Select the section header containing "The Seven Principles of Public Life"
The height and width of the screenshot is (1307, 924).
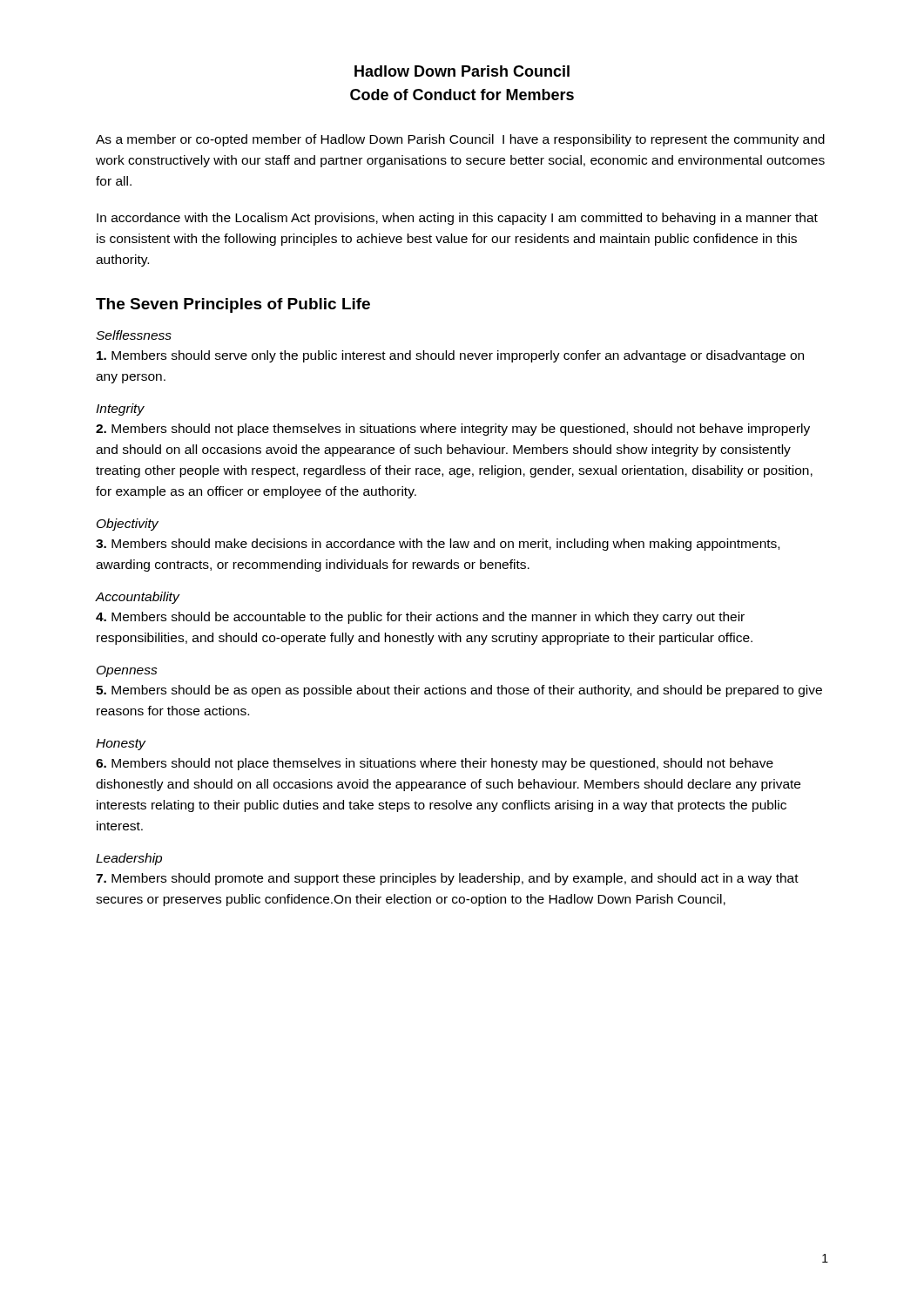click(x=233, y=304)
